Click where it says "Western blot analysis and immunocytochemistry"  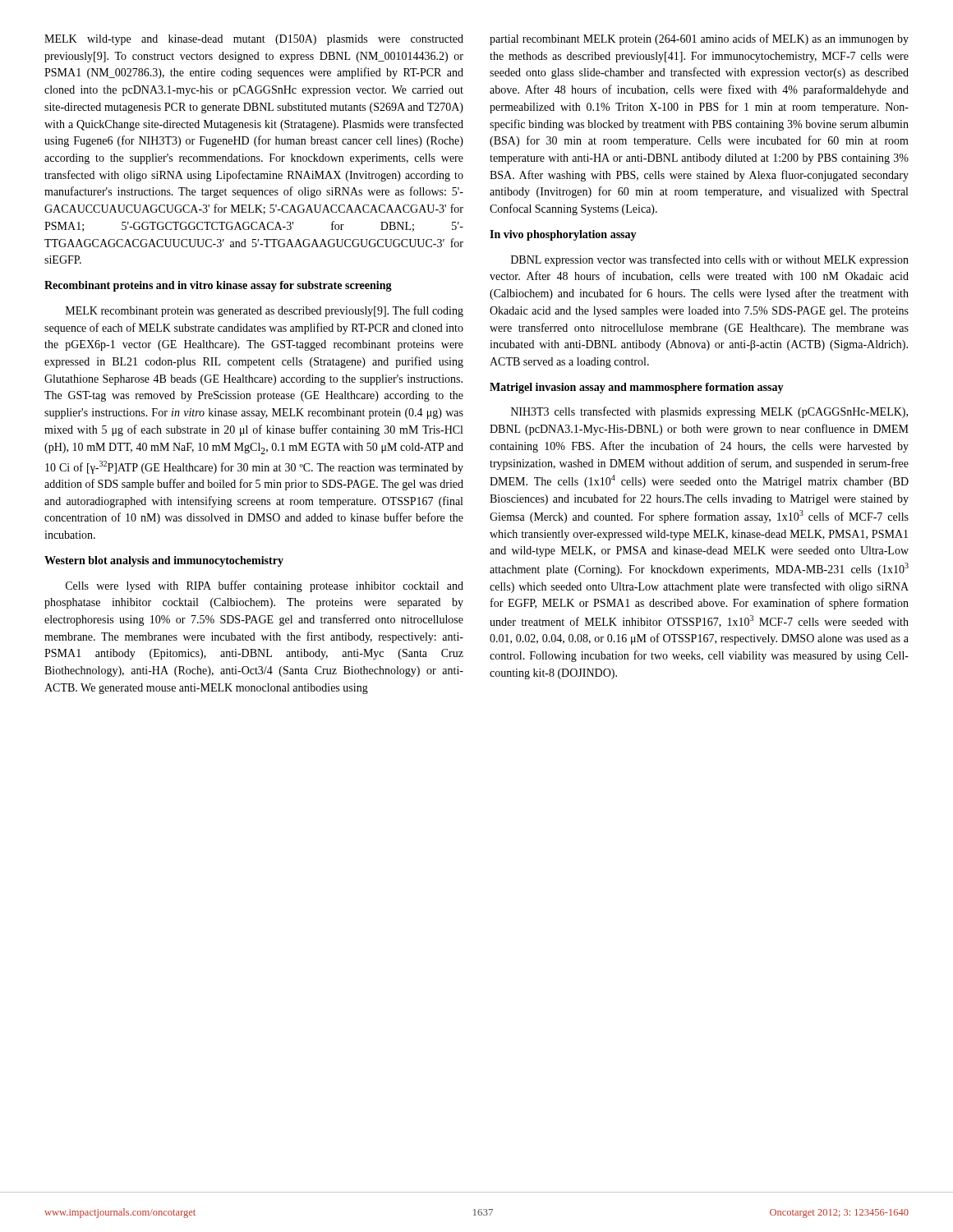click(254, 561)
